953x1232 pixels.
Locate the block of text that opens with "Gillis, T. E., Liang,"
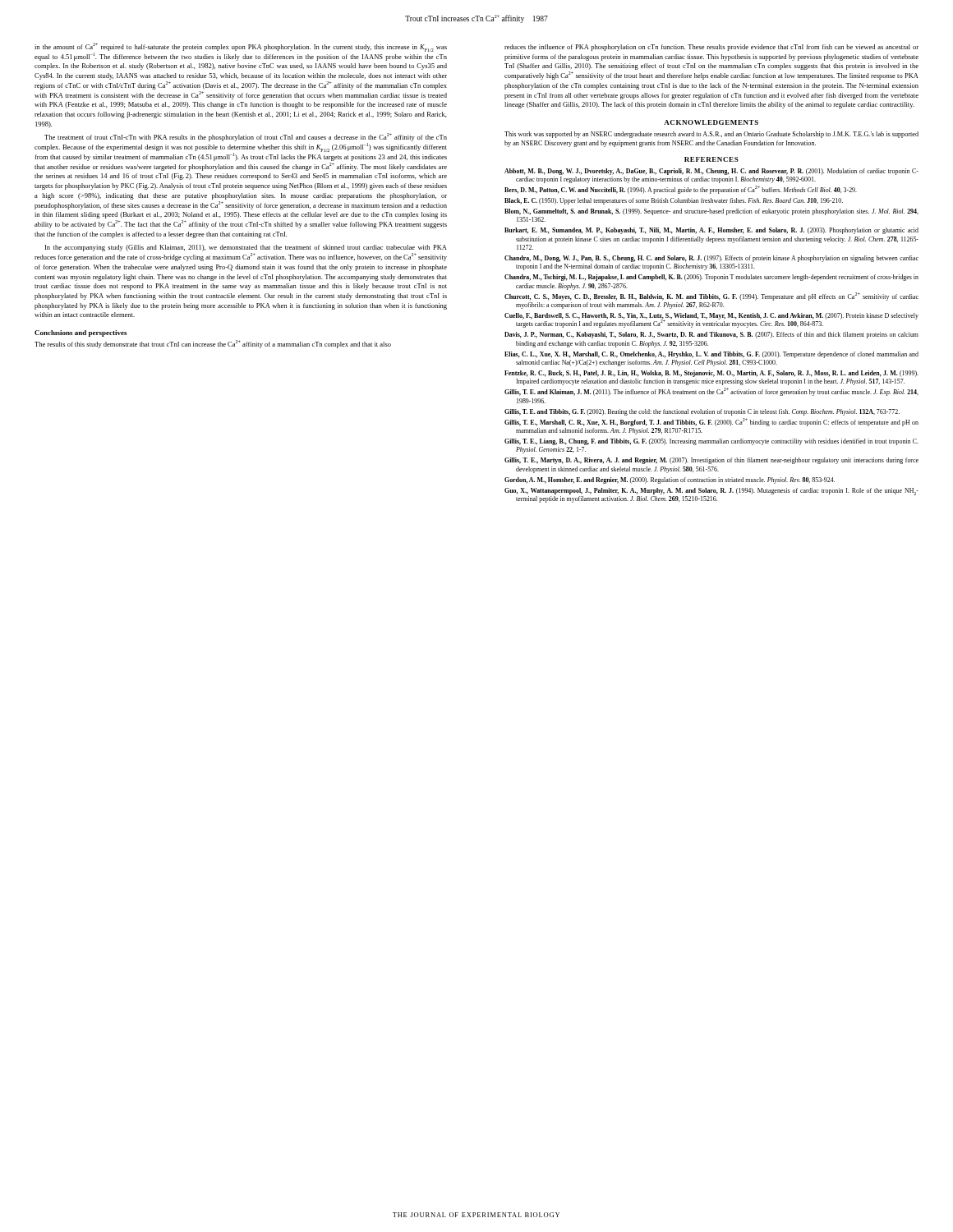pos(711,446)
